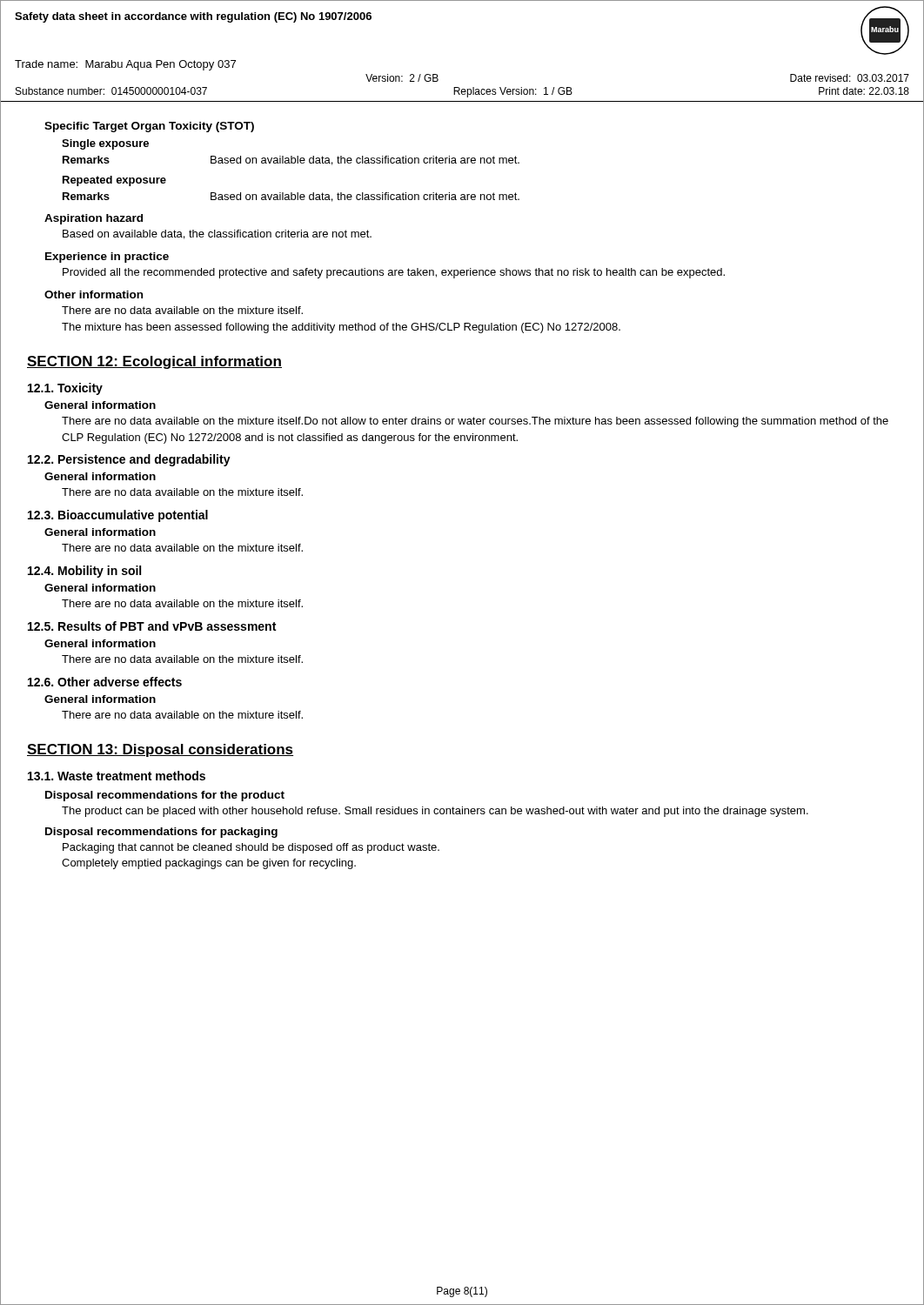Select the section header that says "12.2. Persistence and degradability"
The image size is (924, 1305).
pos(129,460)
